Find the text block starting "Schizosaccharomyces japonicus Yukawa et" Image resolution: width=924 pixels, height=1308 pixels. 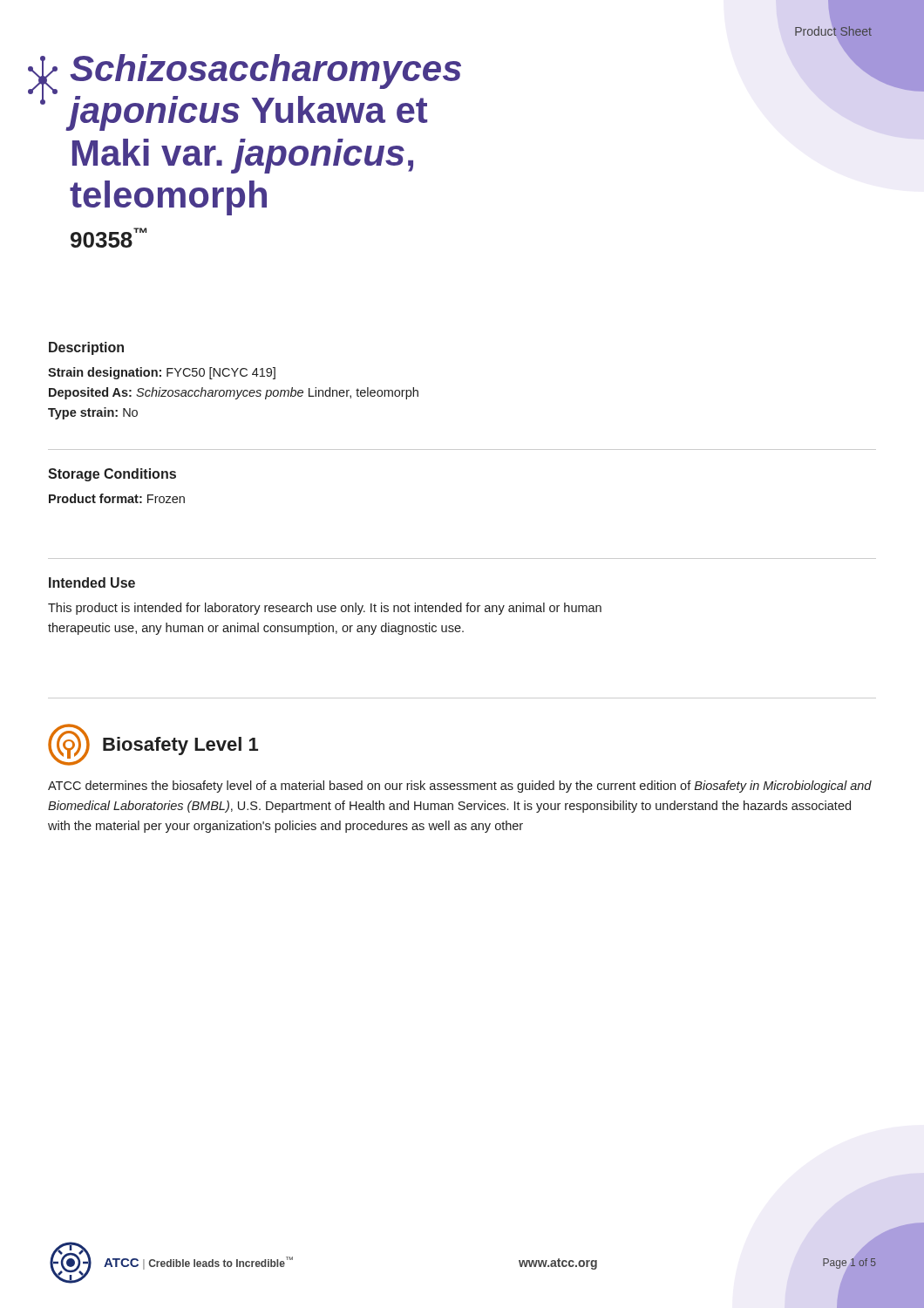point(314,151)
